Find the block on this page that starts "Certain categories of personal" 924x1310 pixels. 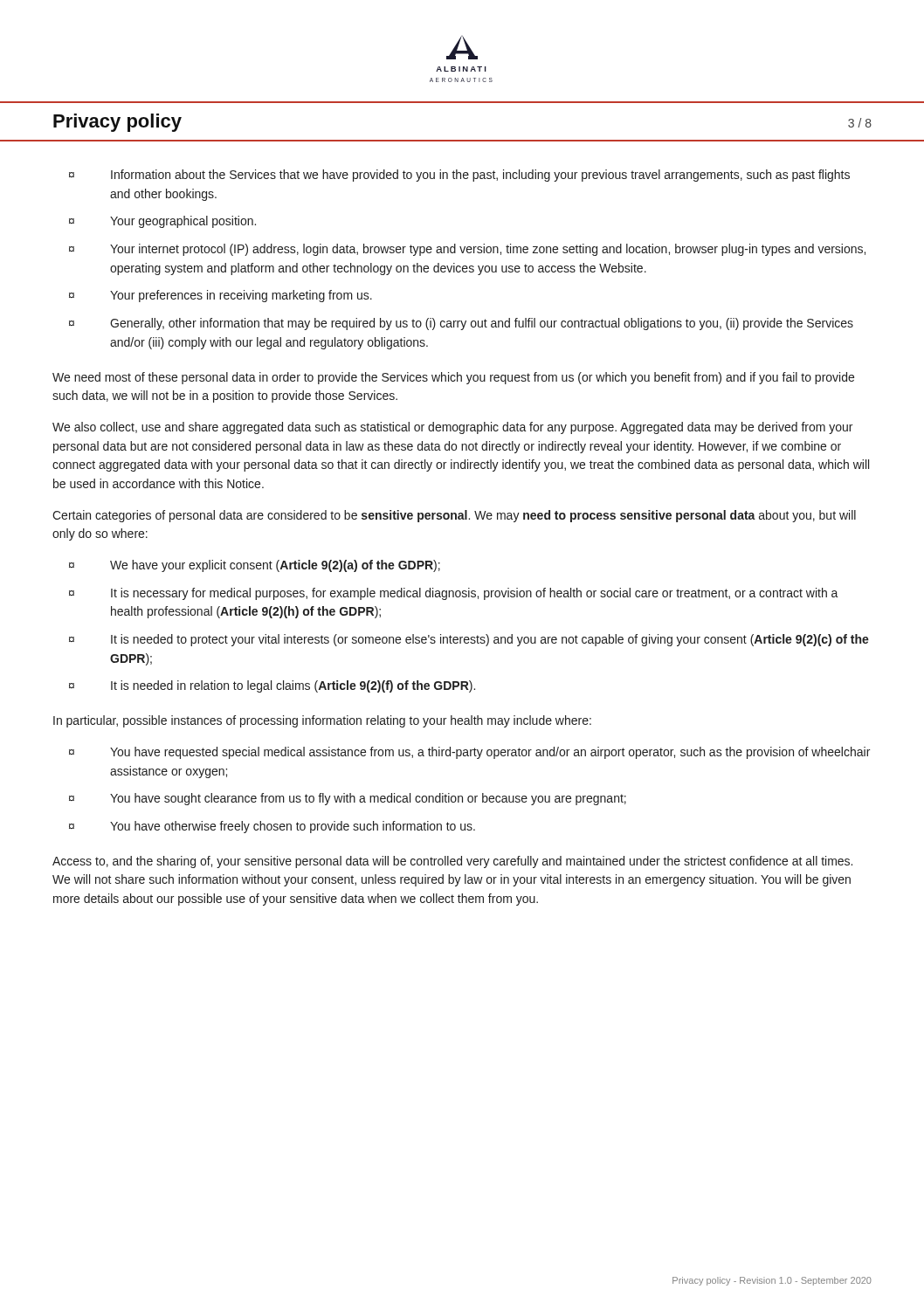(454, 524)
